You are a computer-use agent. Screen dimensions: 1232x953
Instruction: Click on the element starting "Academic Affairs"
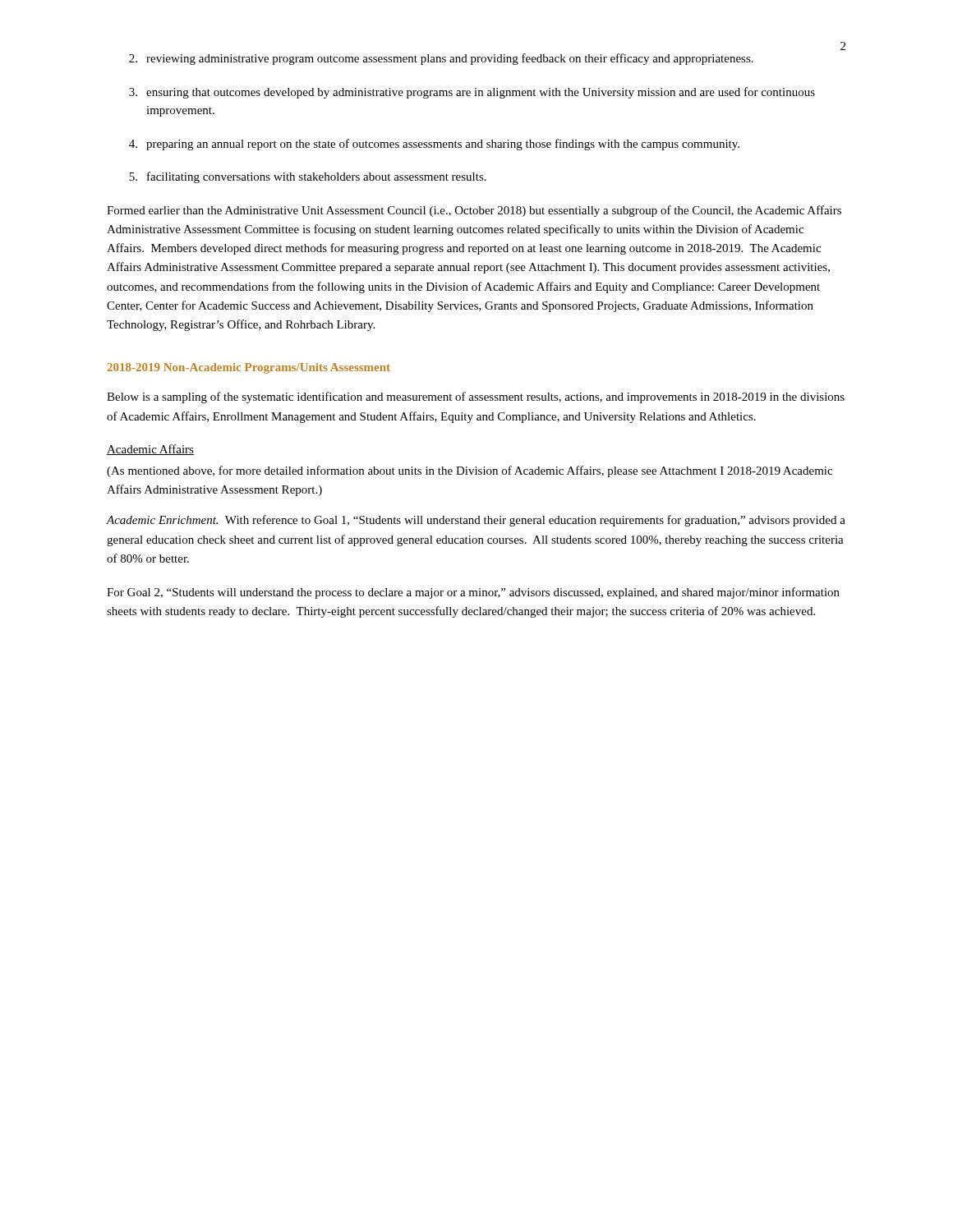tap(150, 449)
